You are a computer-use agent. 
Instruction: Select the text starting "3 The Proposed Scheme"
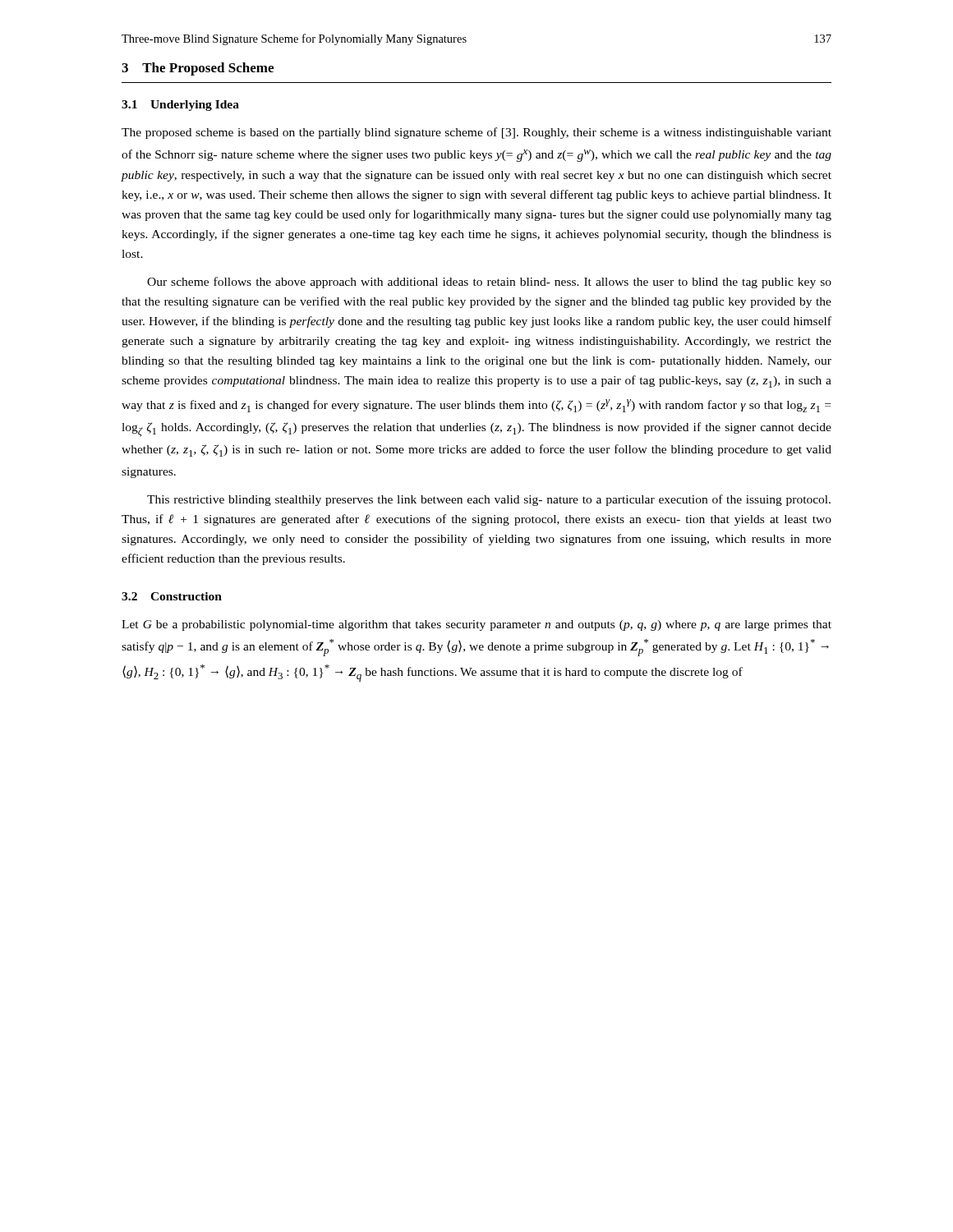coord(476,72)
